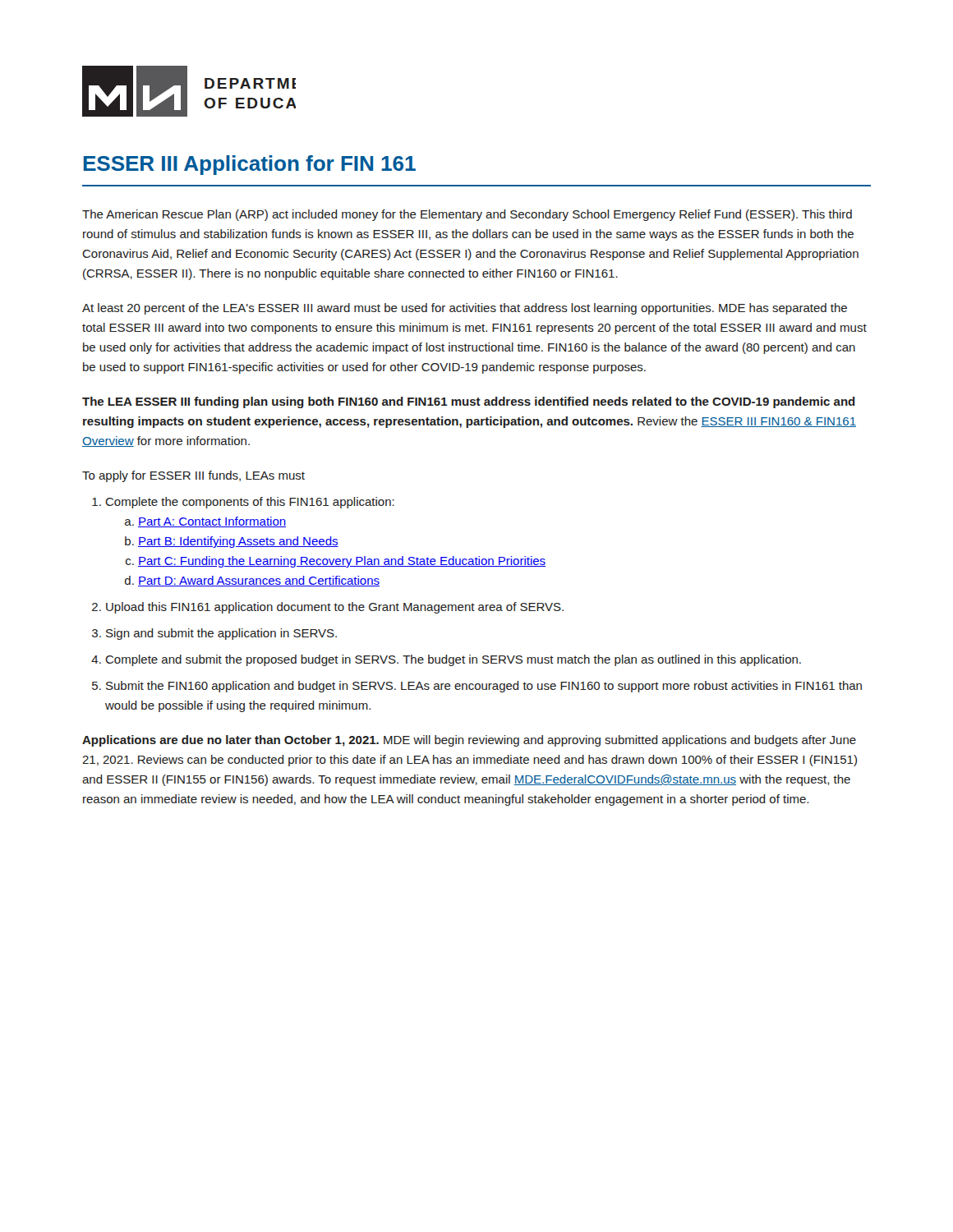Click where it says "Part A: Contact Information"
Screen dimensions: 1232x953
pos(212,521)
